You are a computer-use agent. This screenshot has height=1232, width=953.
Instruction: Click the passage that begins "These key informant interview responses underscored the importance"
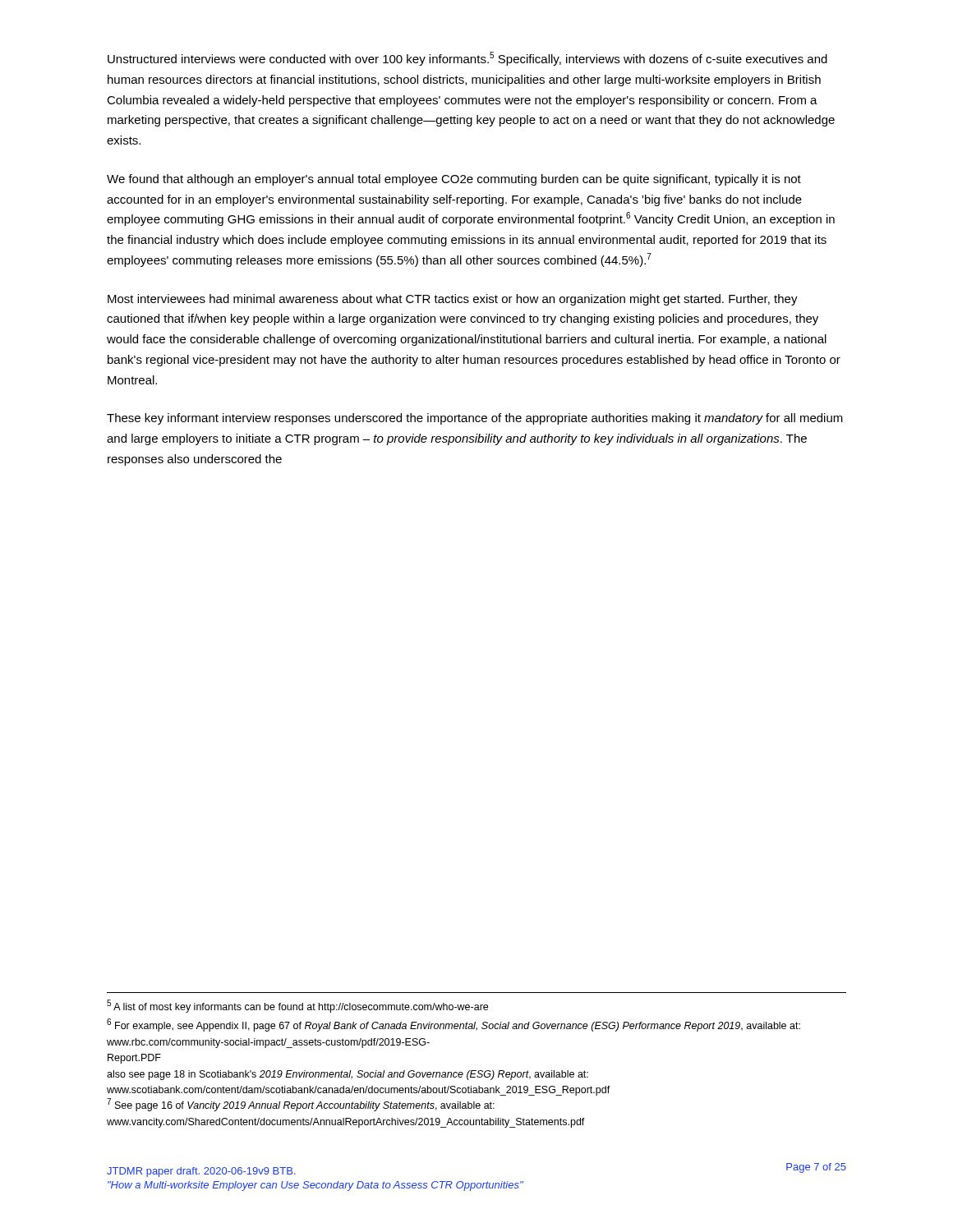tap(475, 438)
